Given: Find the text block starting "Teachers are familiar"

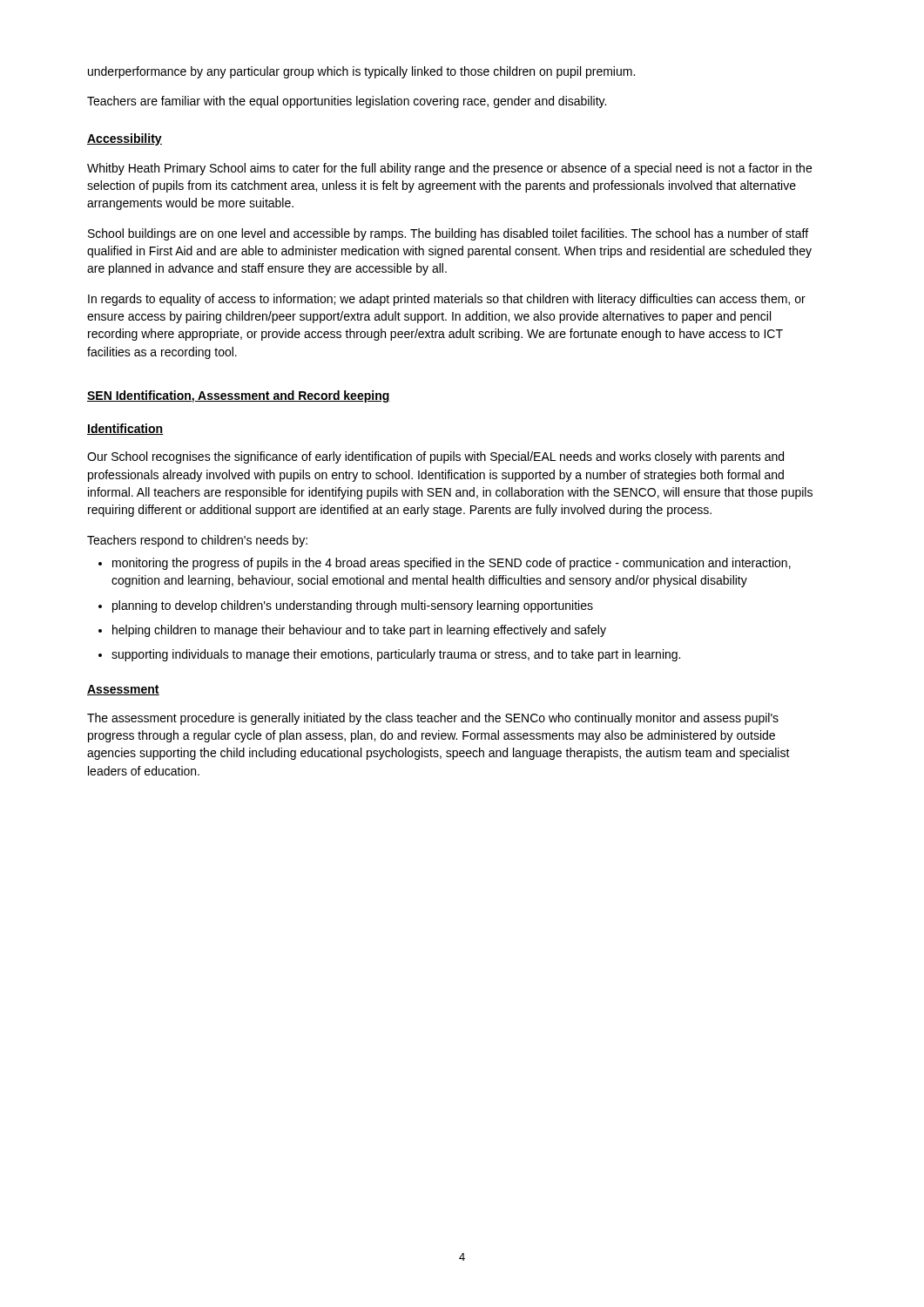Looking at the screenshot, I should 347,101.
